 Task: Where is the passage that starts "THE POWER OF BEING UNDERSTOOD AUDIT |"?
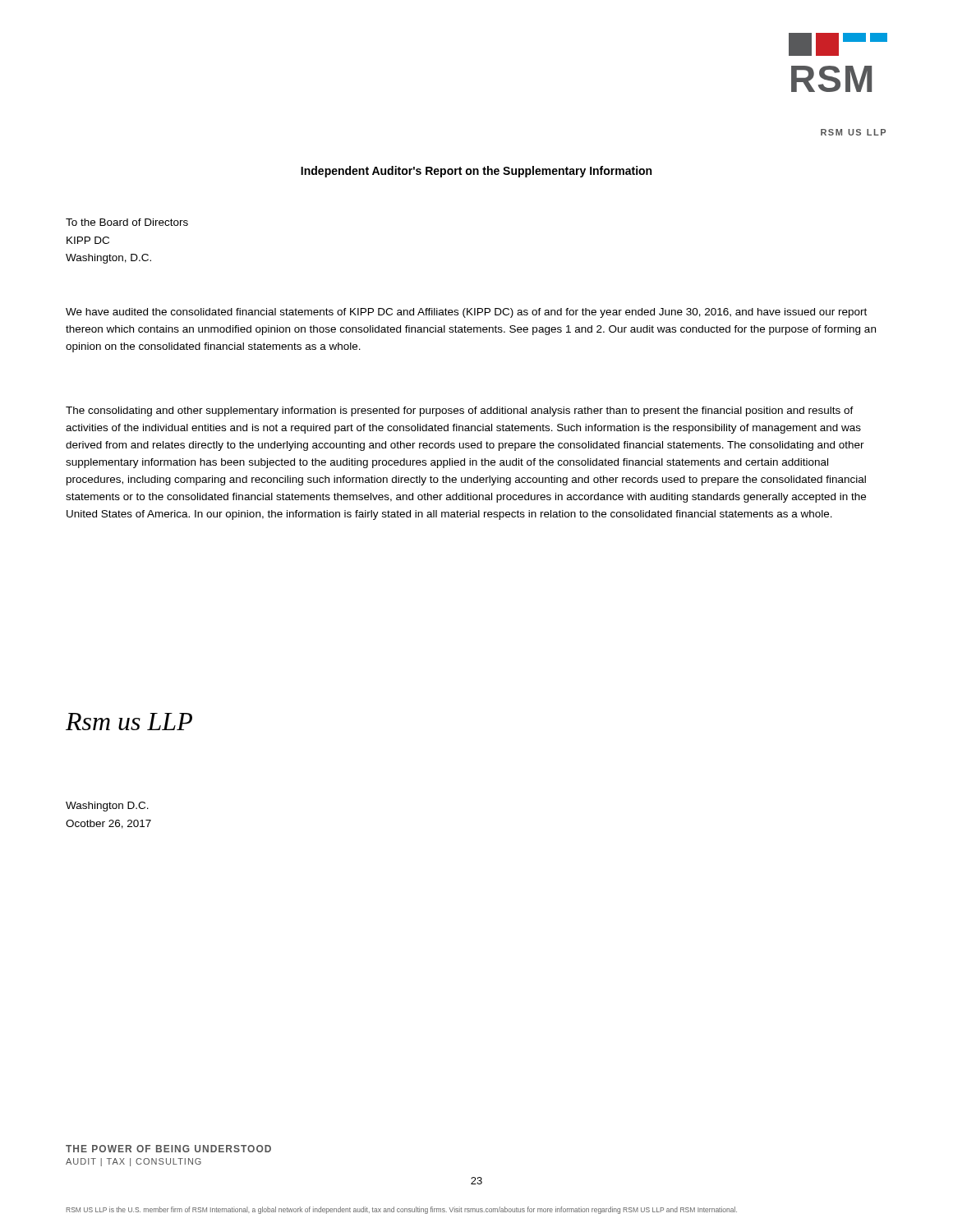169,1155
